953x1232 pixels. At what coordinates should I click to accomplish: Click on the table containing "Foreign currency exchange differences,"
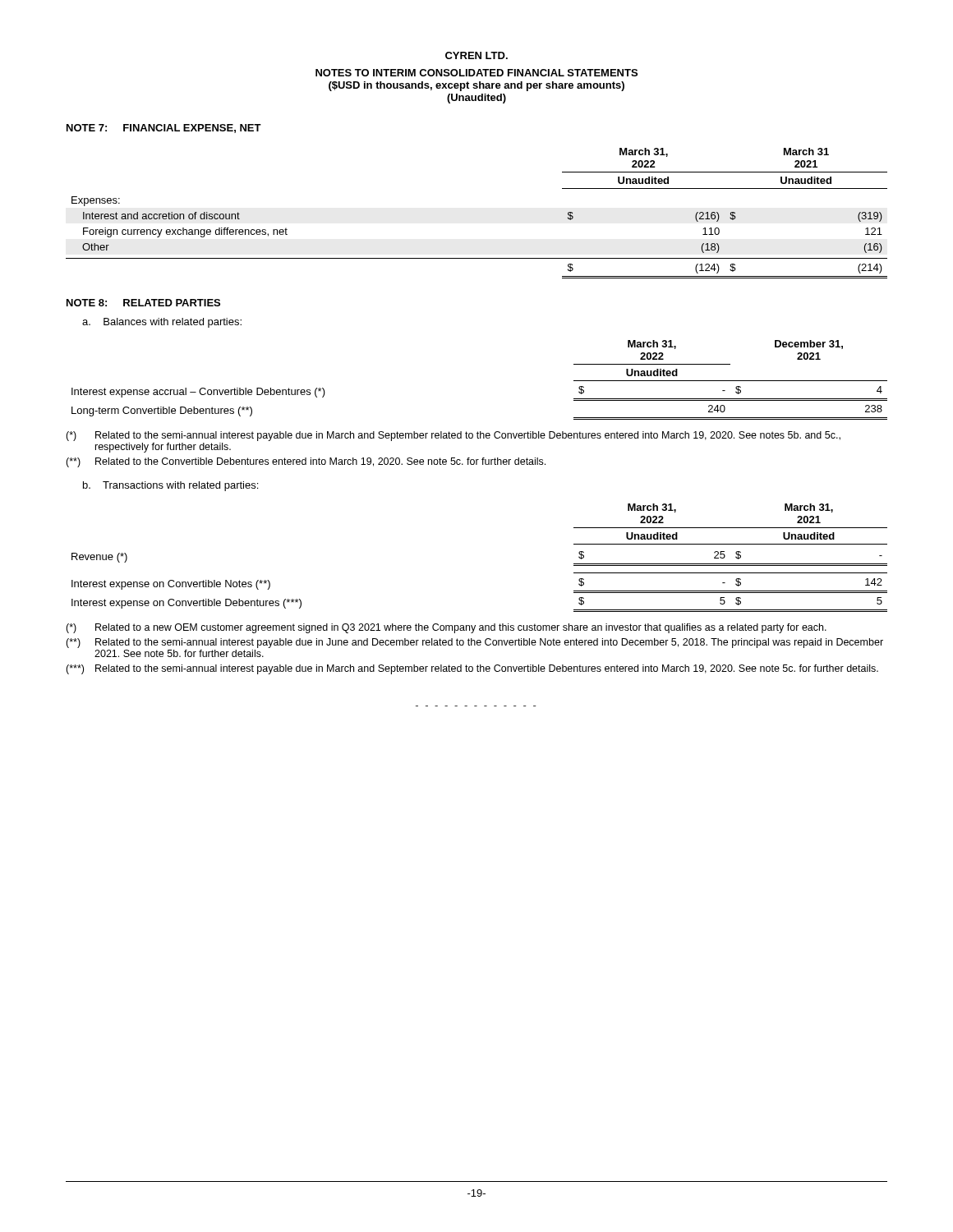[476, 211]
